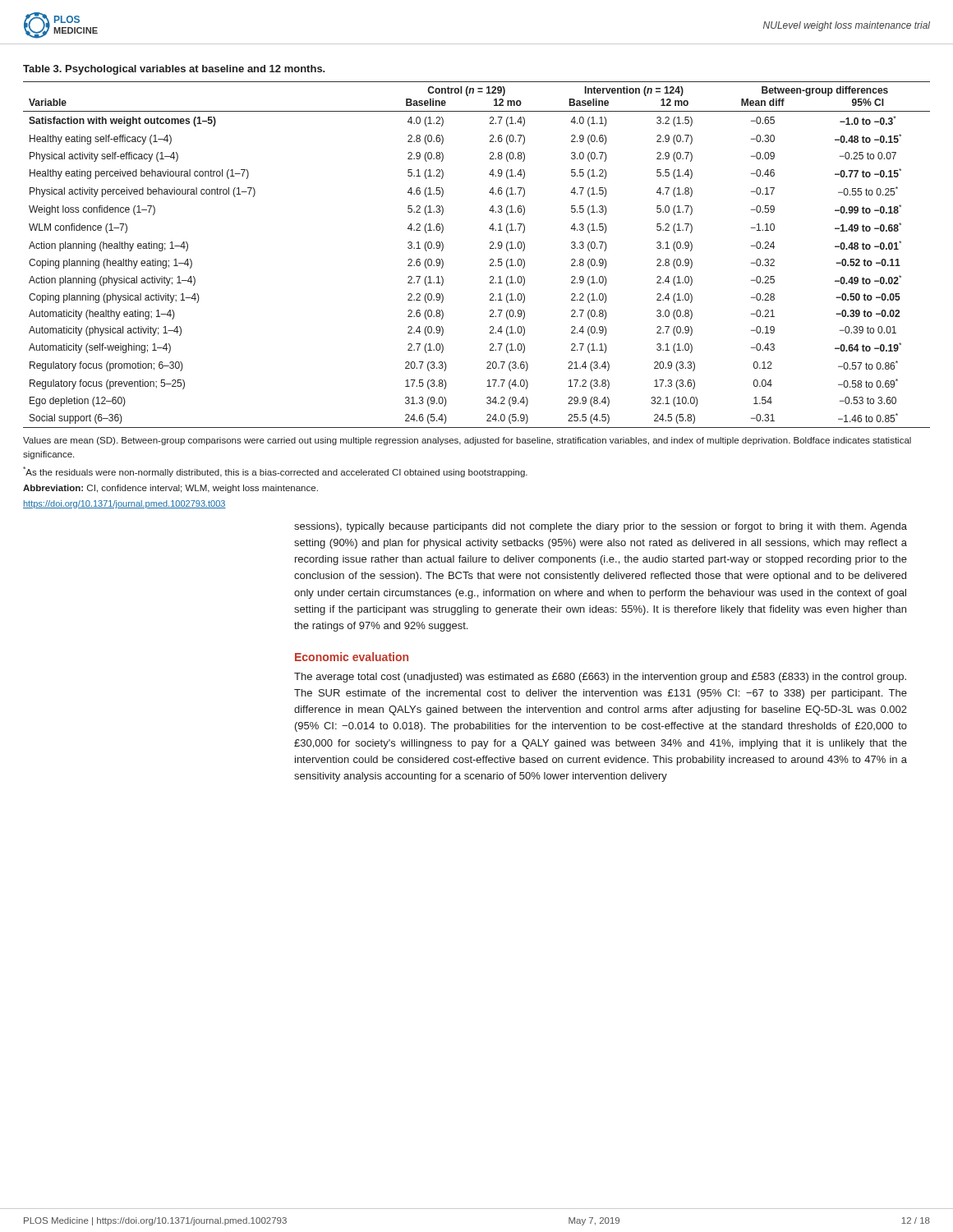This screenshot has width=953, height=1232.
Task: Click on the text block starting "The average total cost (unadjusted)"
Action: tap(601, 726)
